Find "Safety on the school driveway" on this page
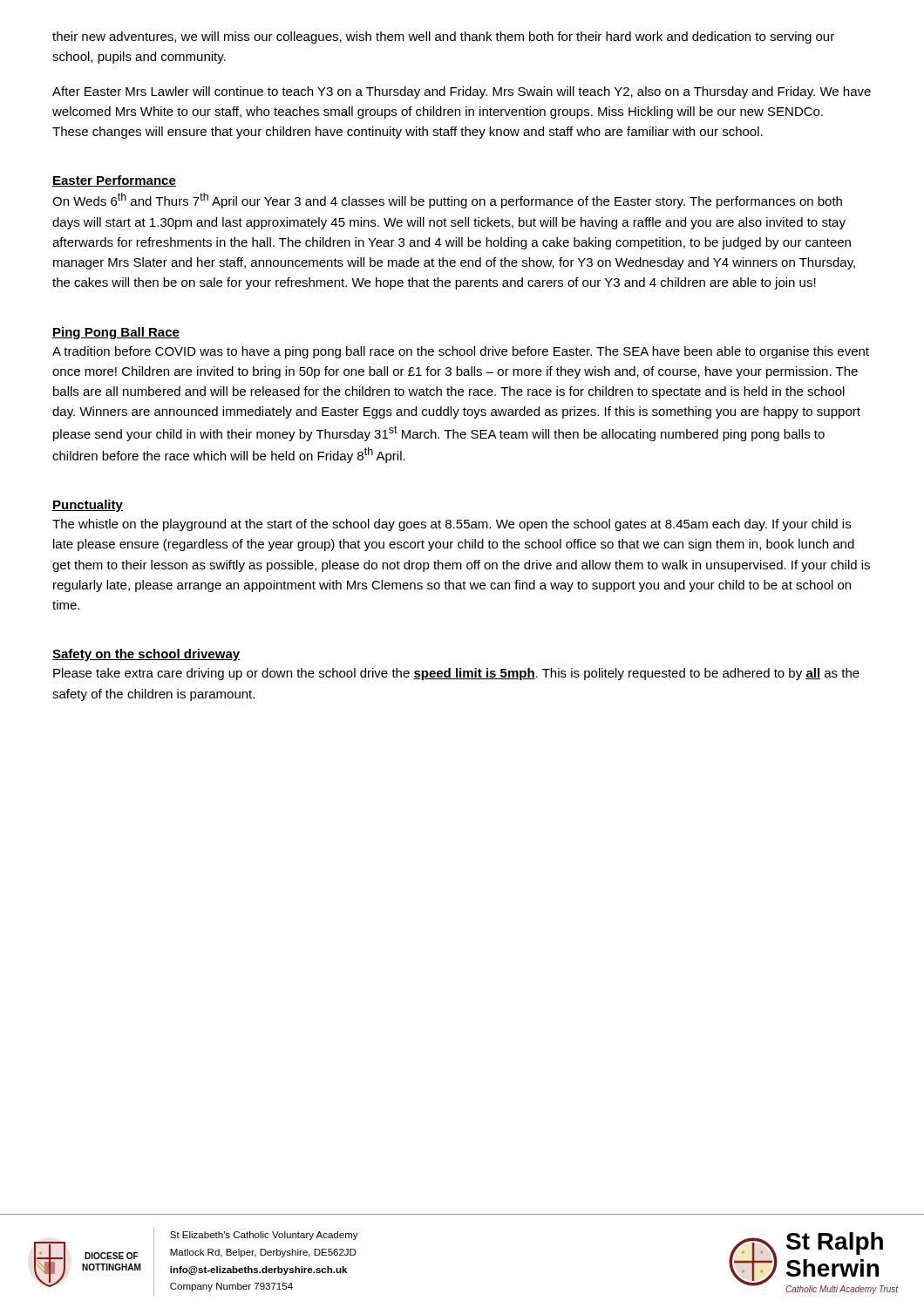Image resolution: width=924 pixels, height=1308 pixels. click(146, 654)
